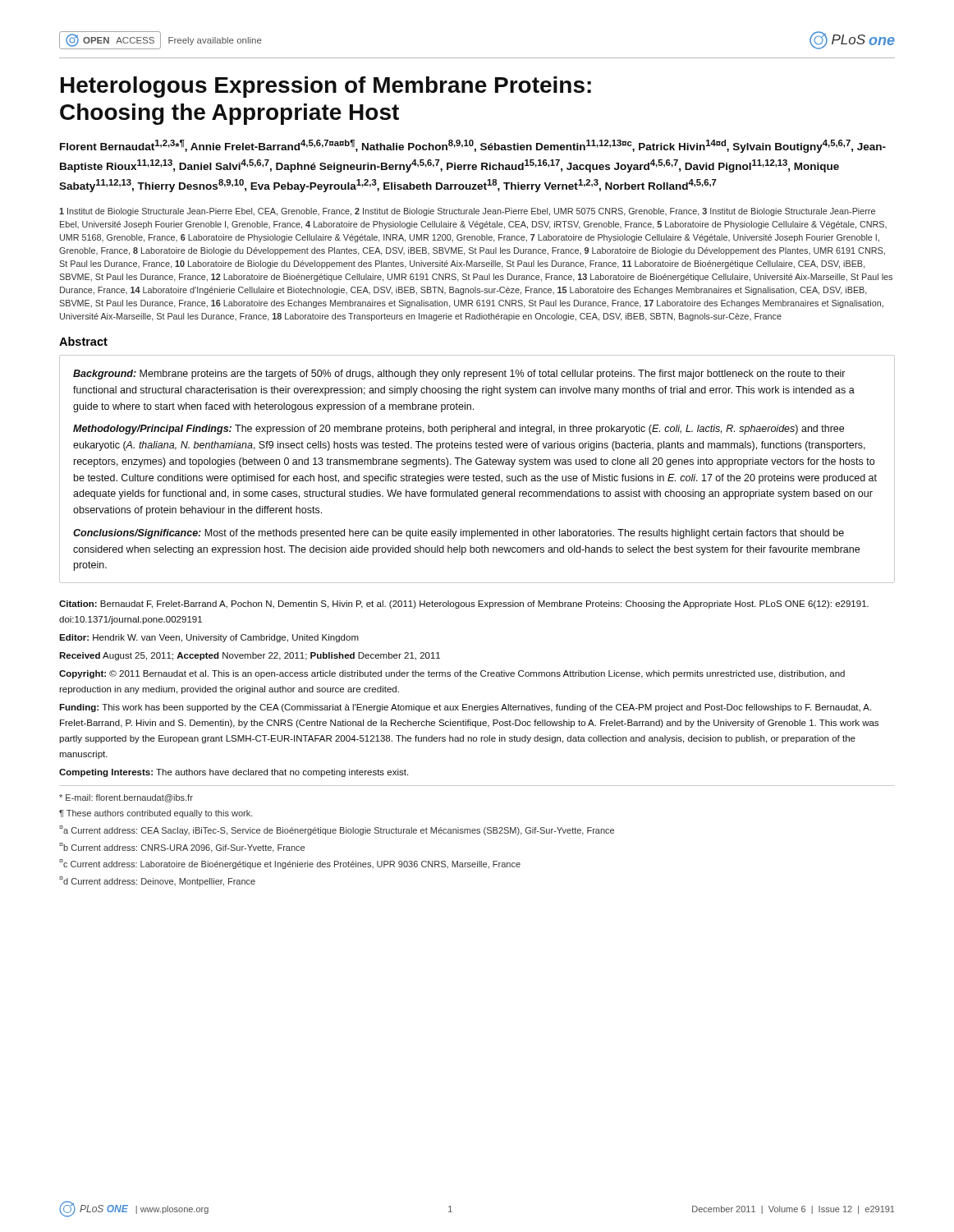Locate the block starting "Methodology/Principal Findings: The expression of 20 membrane proteins,"
The height and width of the screenshot is (1232, 954).
pyautogui.click(x=475, y=470)
